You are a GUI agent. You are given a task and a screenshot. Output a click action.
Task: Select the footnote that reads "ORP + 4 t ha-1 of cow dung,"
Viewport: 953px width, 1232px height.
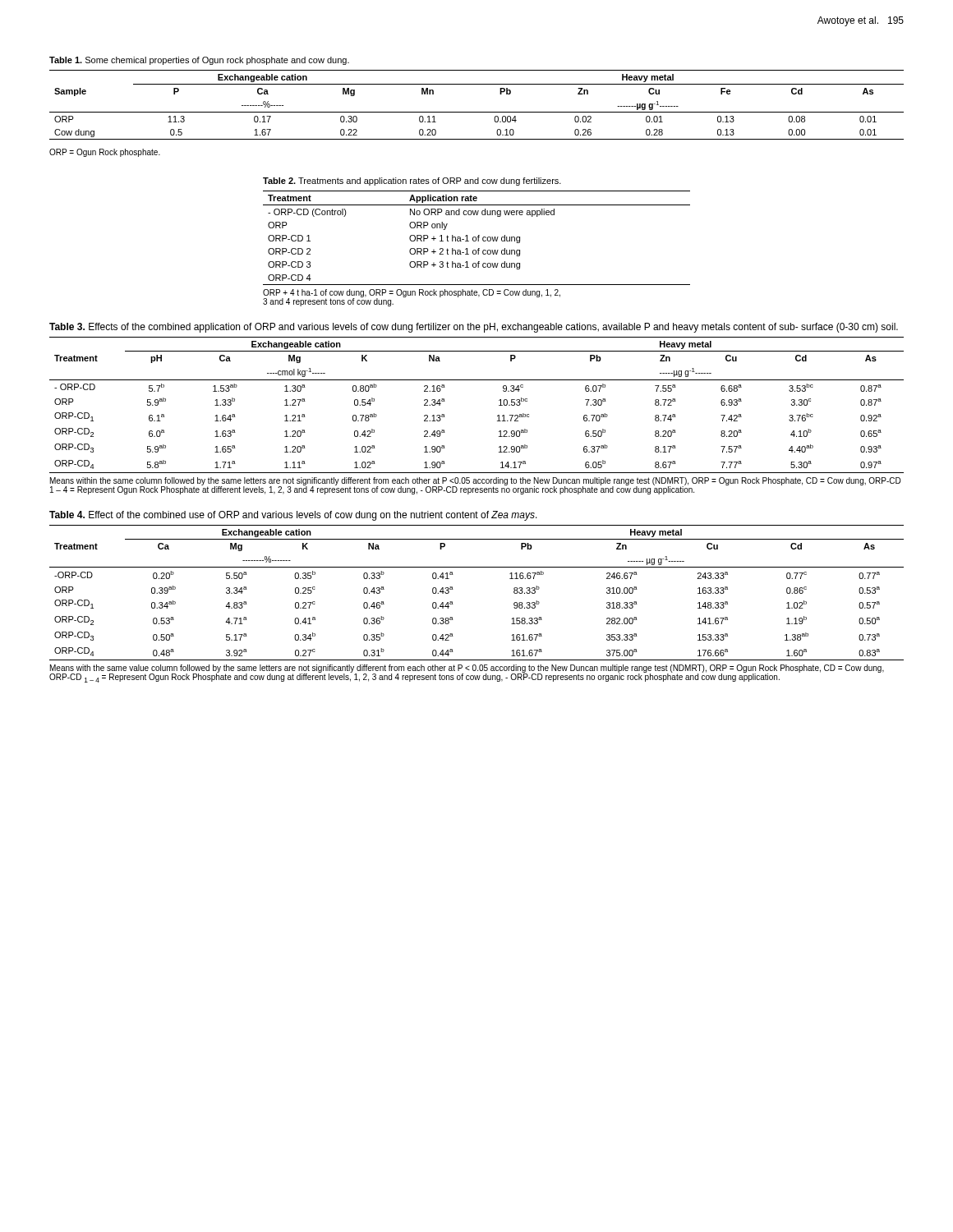tap(412, 298)
